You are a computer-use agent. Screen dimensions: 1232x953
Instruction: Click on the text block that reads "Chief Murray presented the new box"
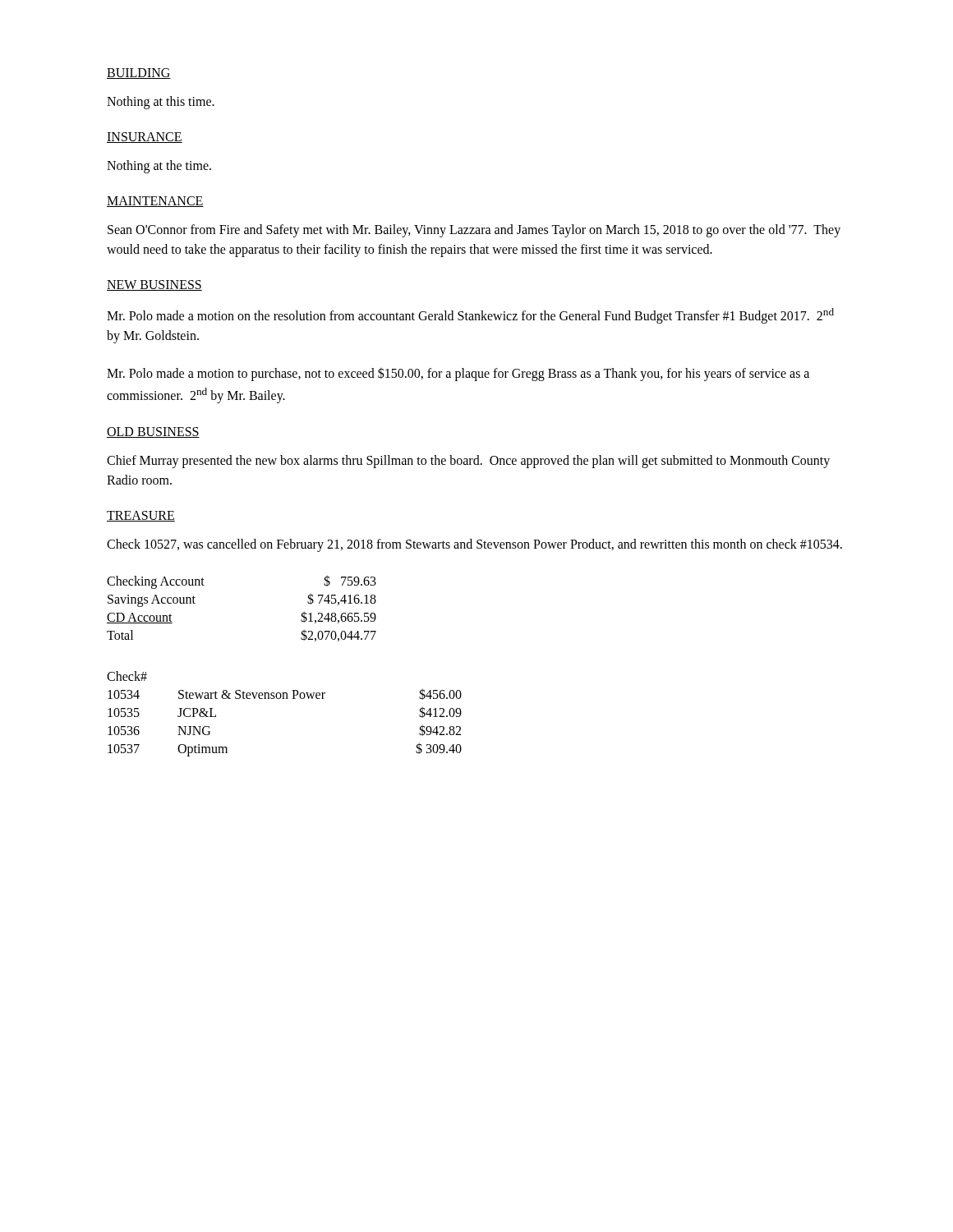(x=468, y=470)
